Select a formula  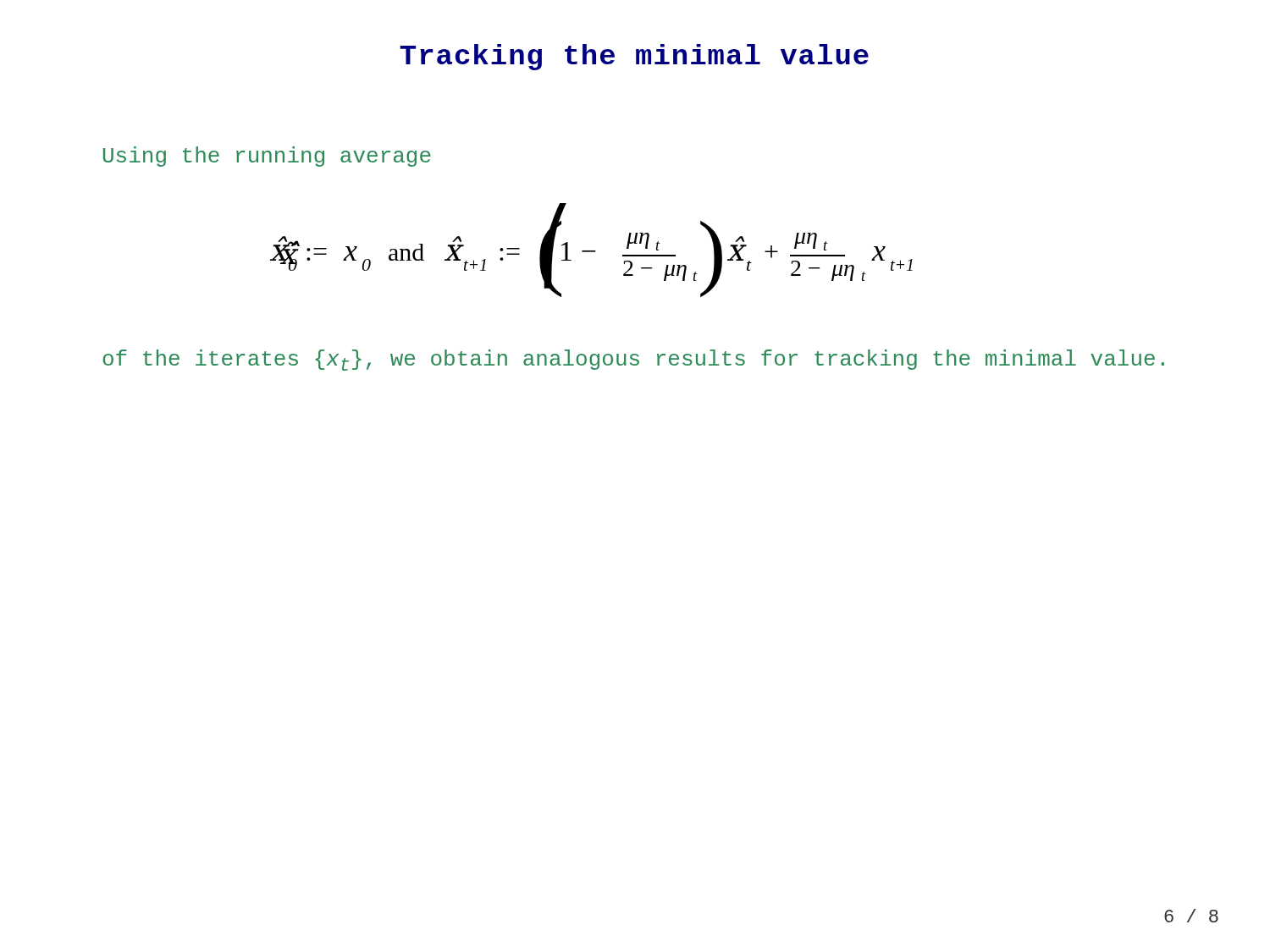(635, 258)
